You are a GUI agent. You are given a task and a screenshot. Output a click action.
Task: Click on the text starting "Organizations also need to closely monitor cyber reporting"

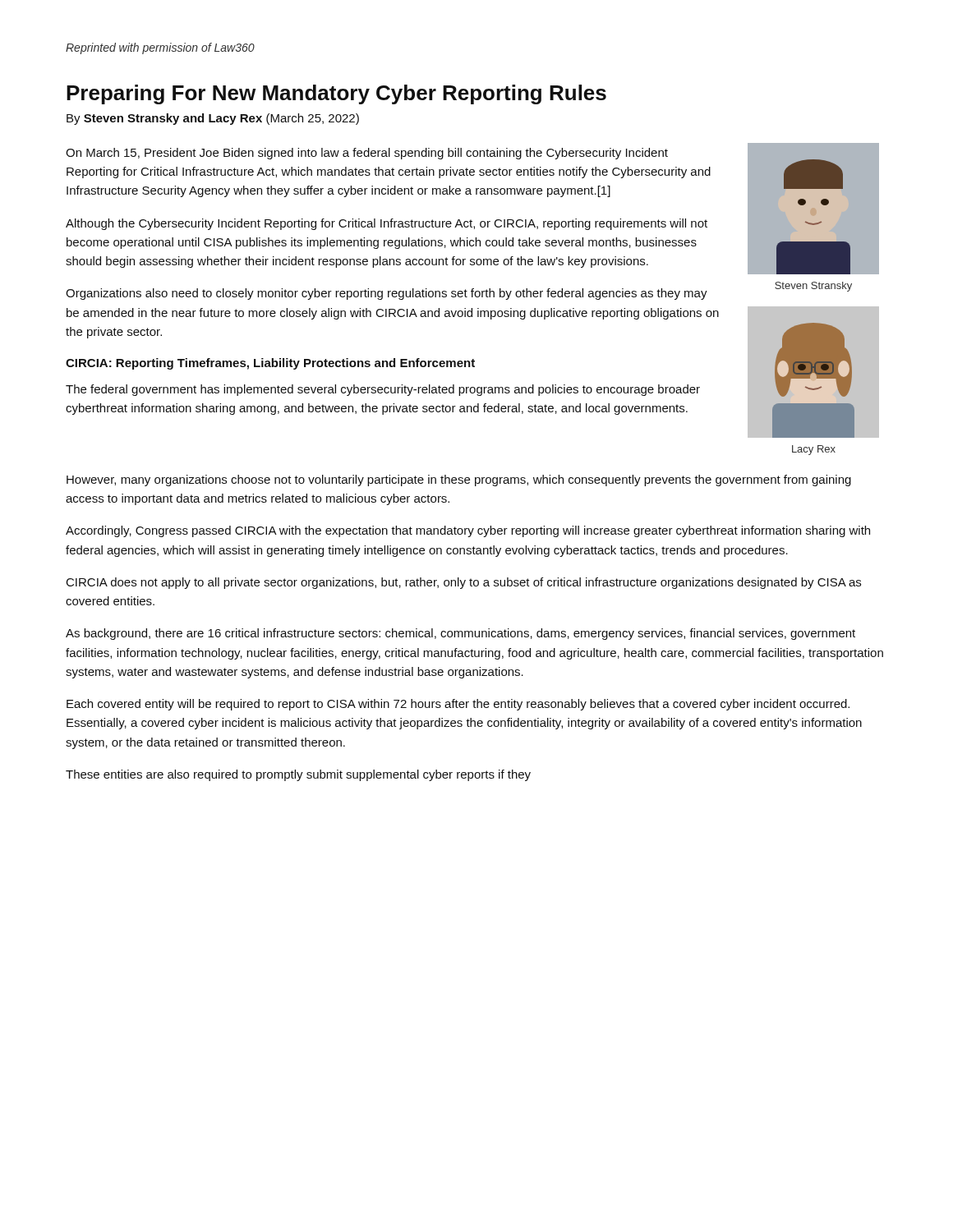393,312
